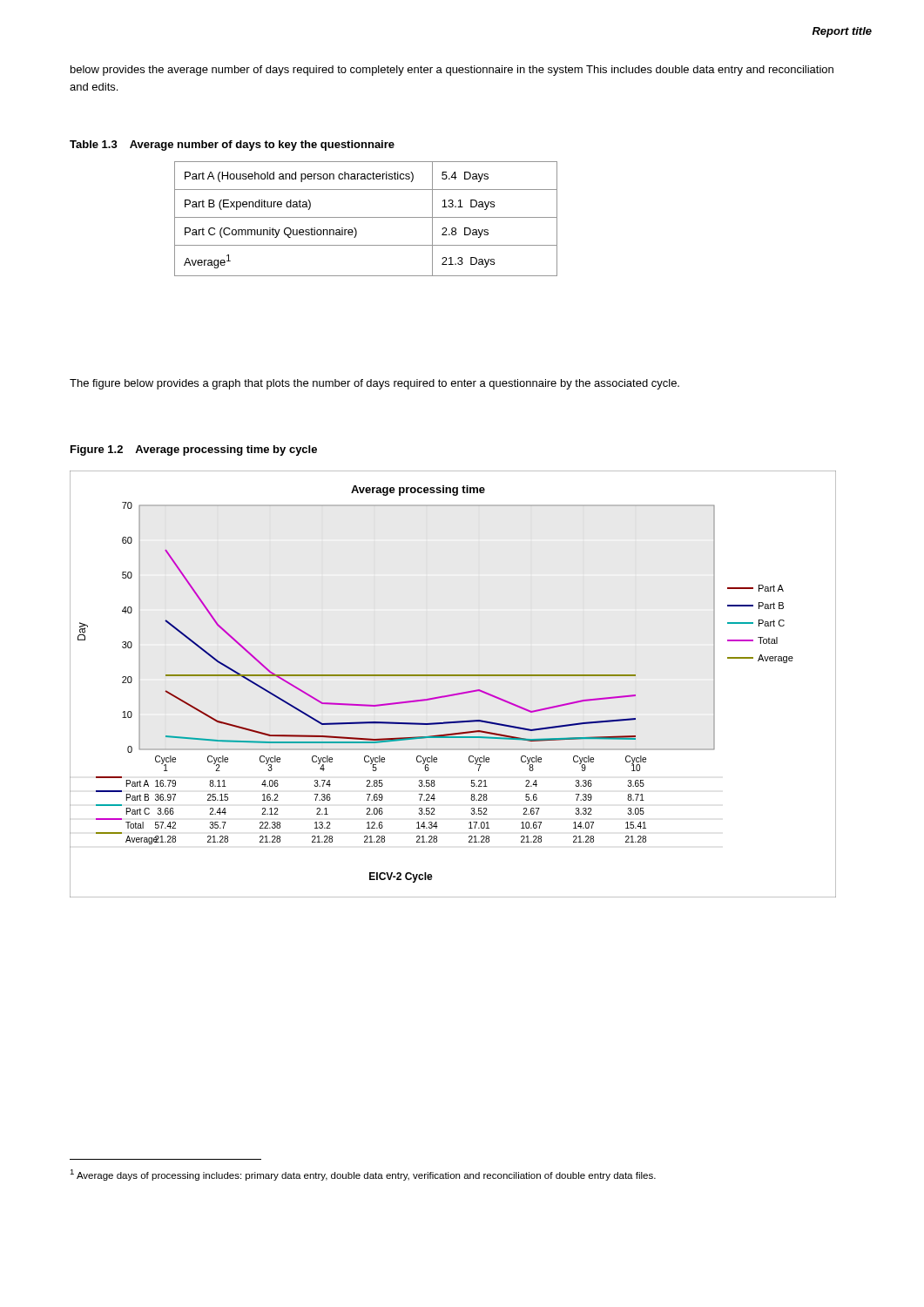Click on the footnote containing "1 Average days of processing includes: primary data"
This screenshot has height=1307, width=924.
[363, 1174]
